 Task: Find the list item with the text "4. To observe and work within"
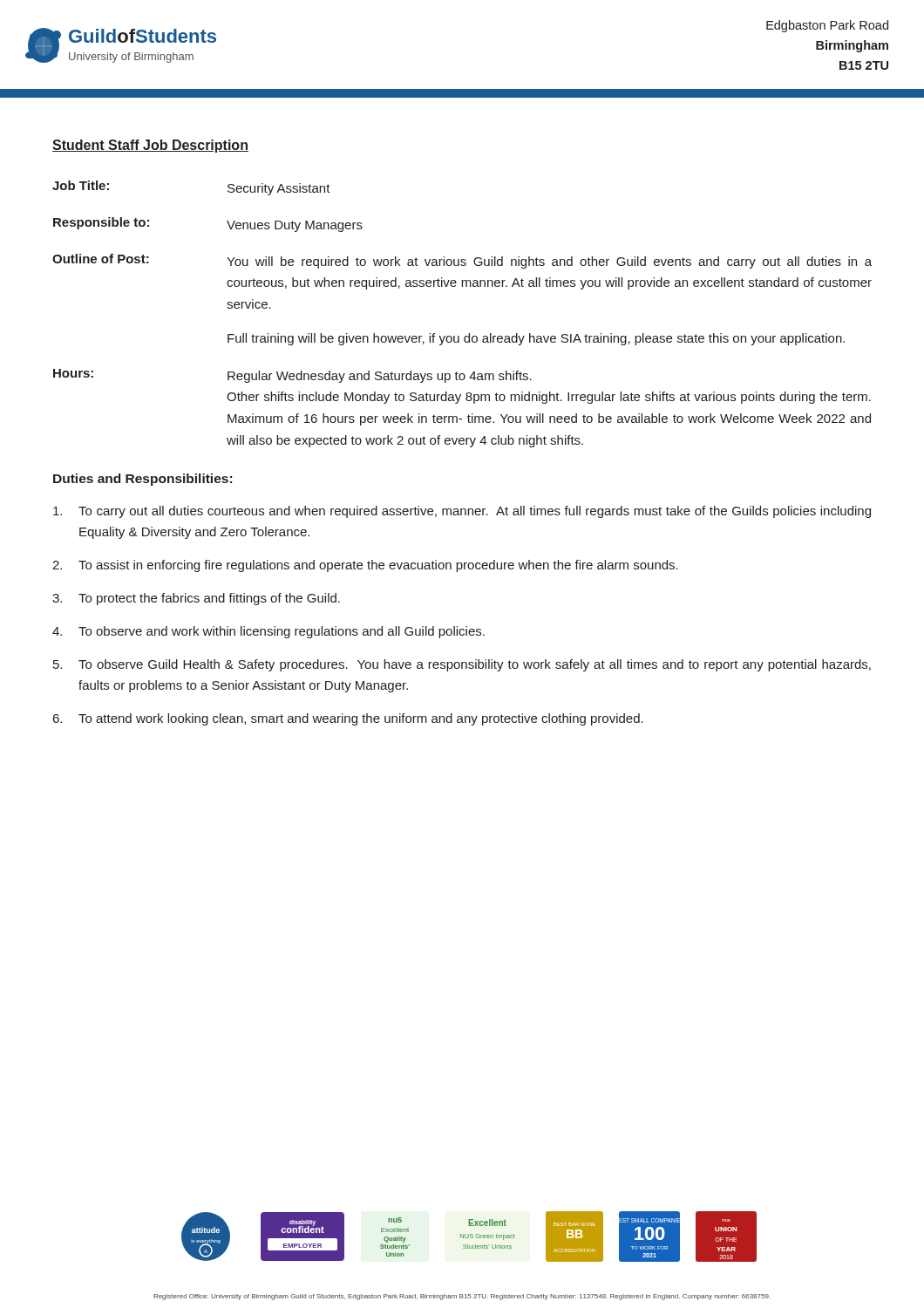coord(462,631)
